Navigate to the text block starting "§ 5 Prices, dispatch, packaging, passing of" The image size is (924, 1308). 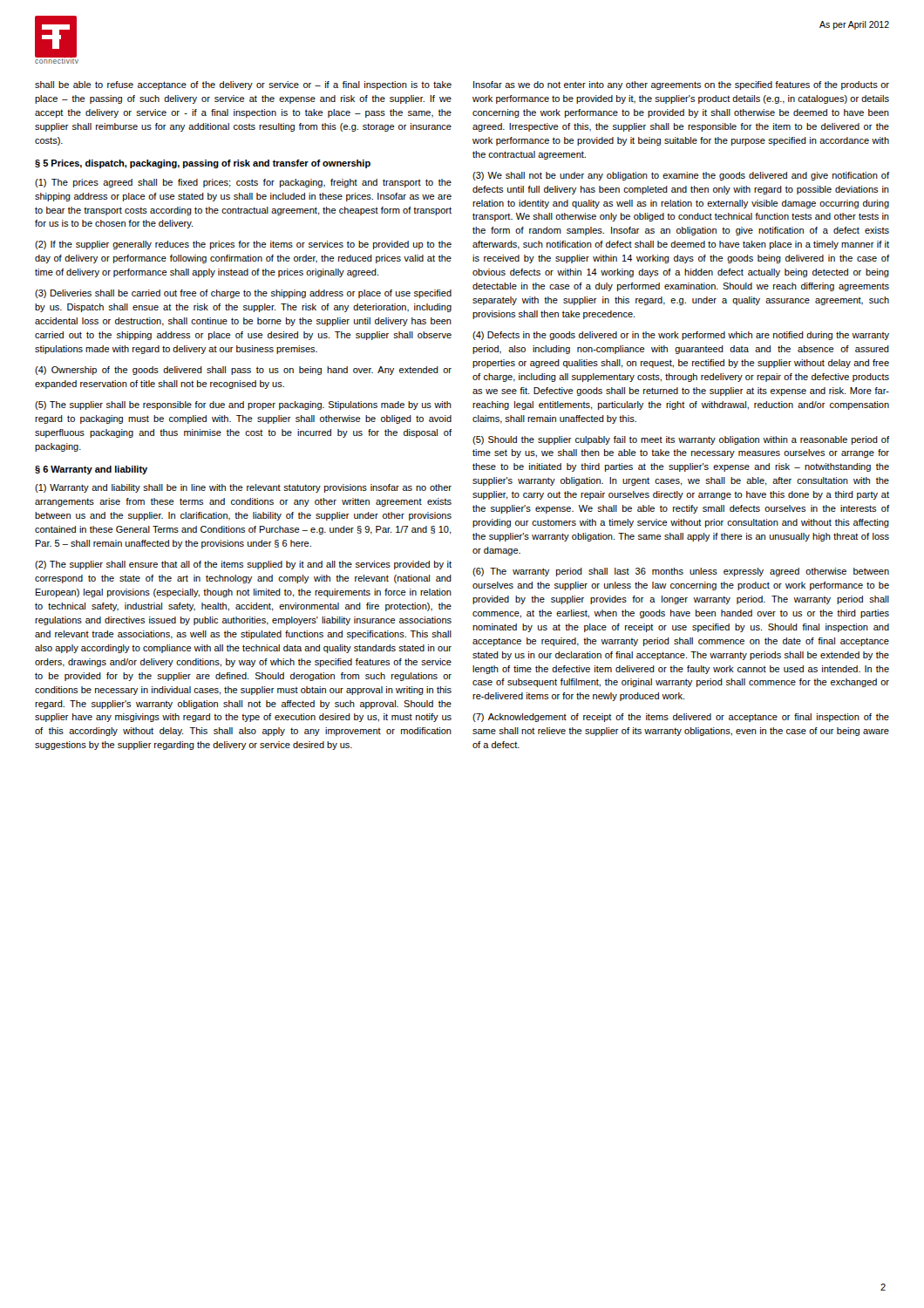[203, 163]
